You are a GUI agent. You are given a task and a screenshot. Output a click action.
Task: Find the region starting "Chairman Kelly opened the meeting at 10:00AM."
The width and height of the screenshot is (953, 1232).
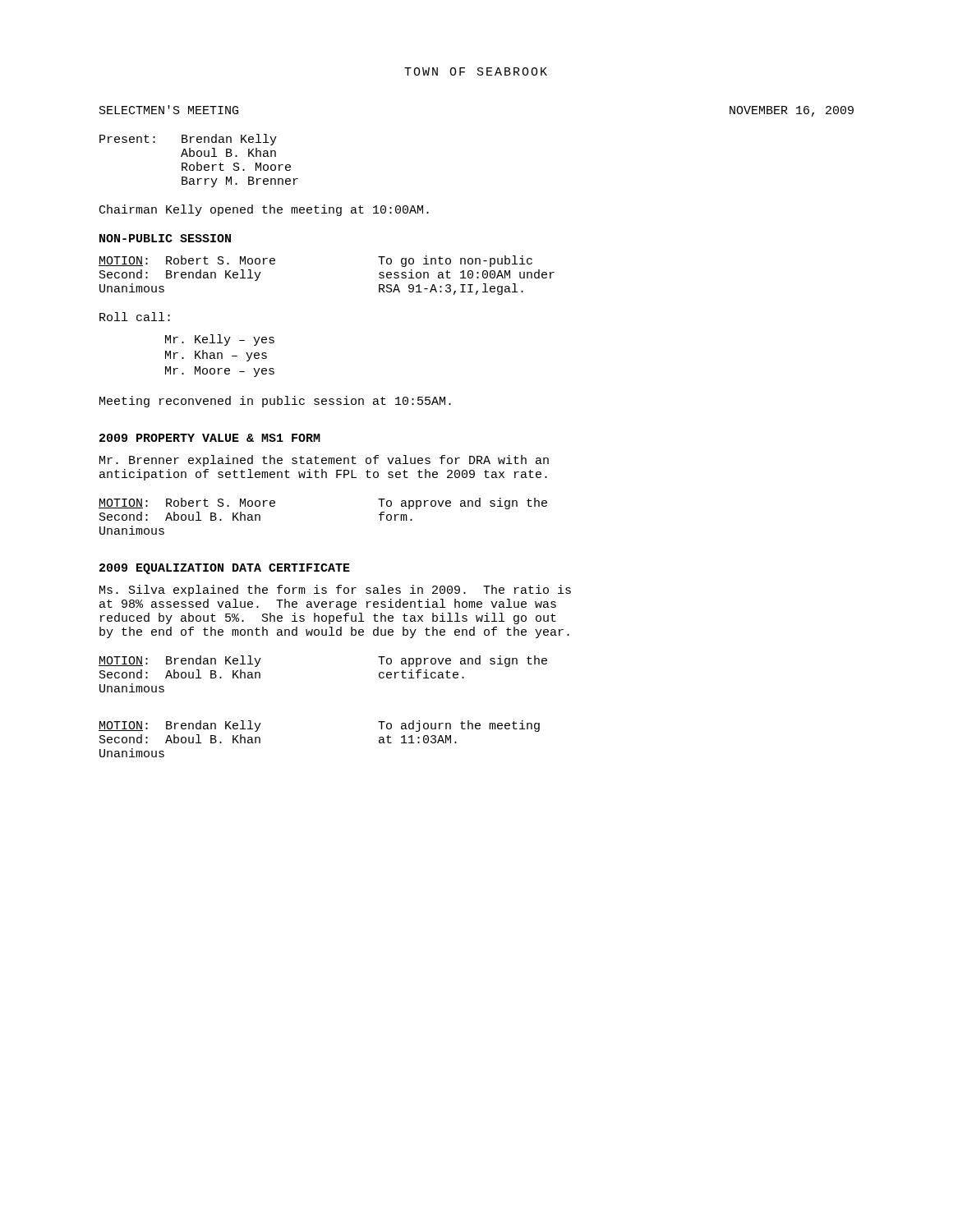(x=265, y=211)
